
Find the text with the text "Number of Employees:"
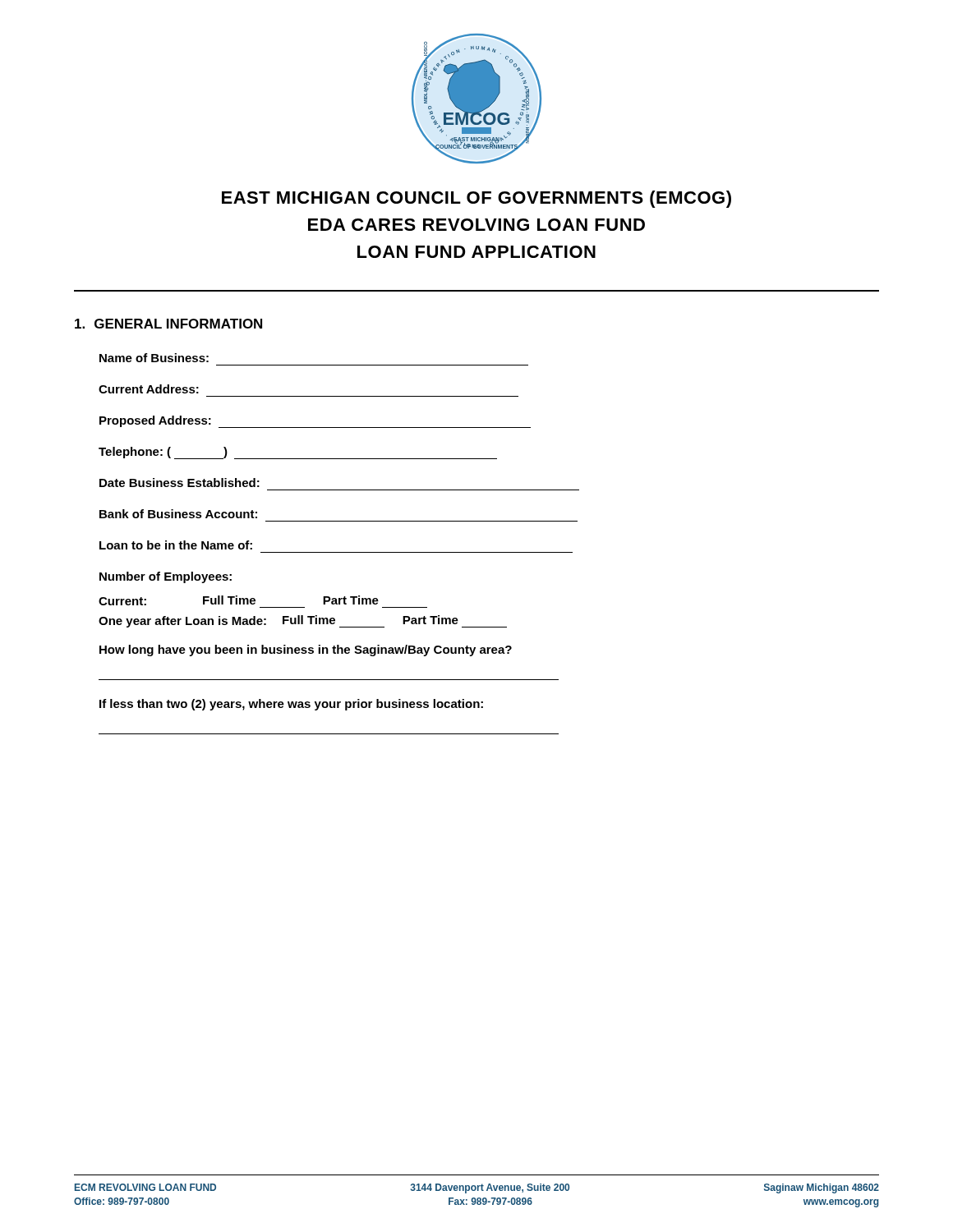coord(166,576)
